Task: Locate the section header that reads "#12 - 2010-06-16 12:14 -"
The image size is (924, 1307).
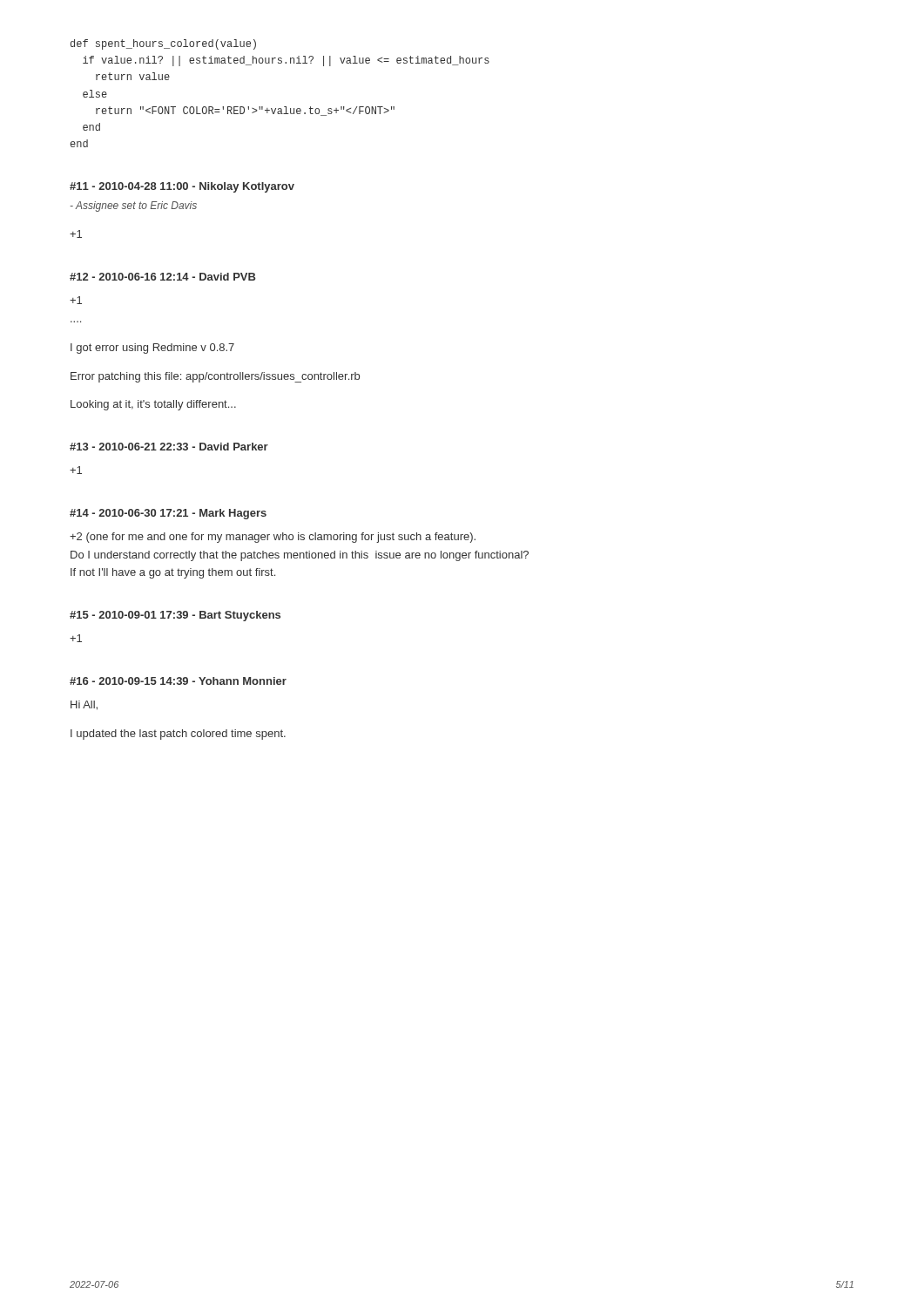Action: tap(163, 277)
